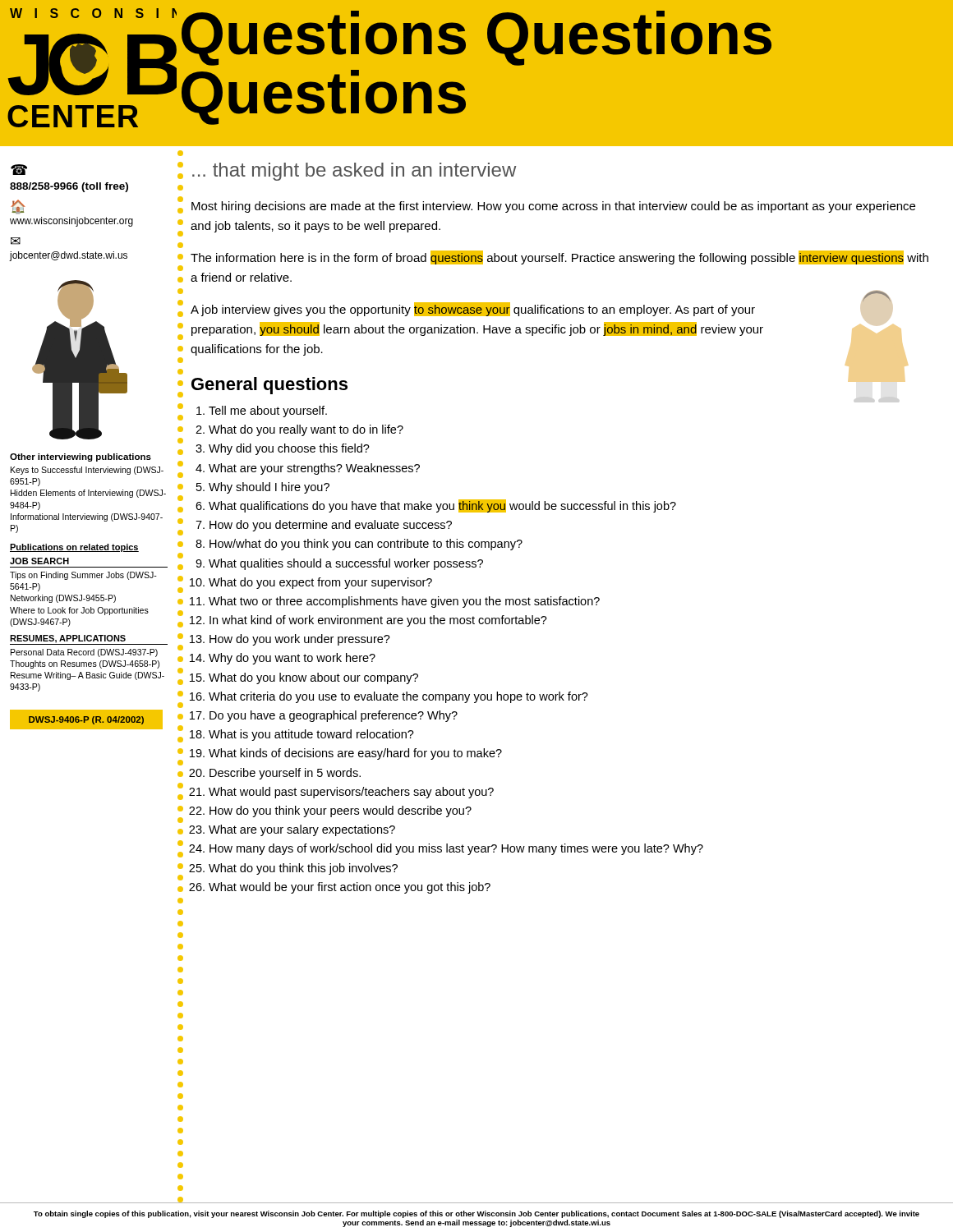Viewport: 953px width, 1232px height.
Task: Where does it say "Publications on related topics"?
Action: coord(74,547)
